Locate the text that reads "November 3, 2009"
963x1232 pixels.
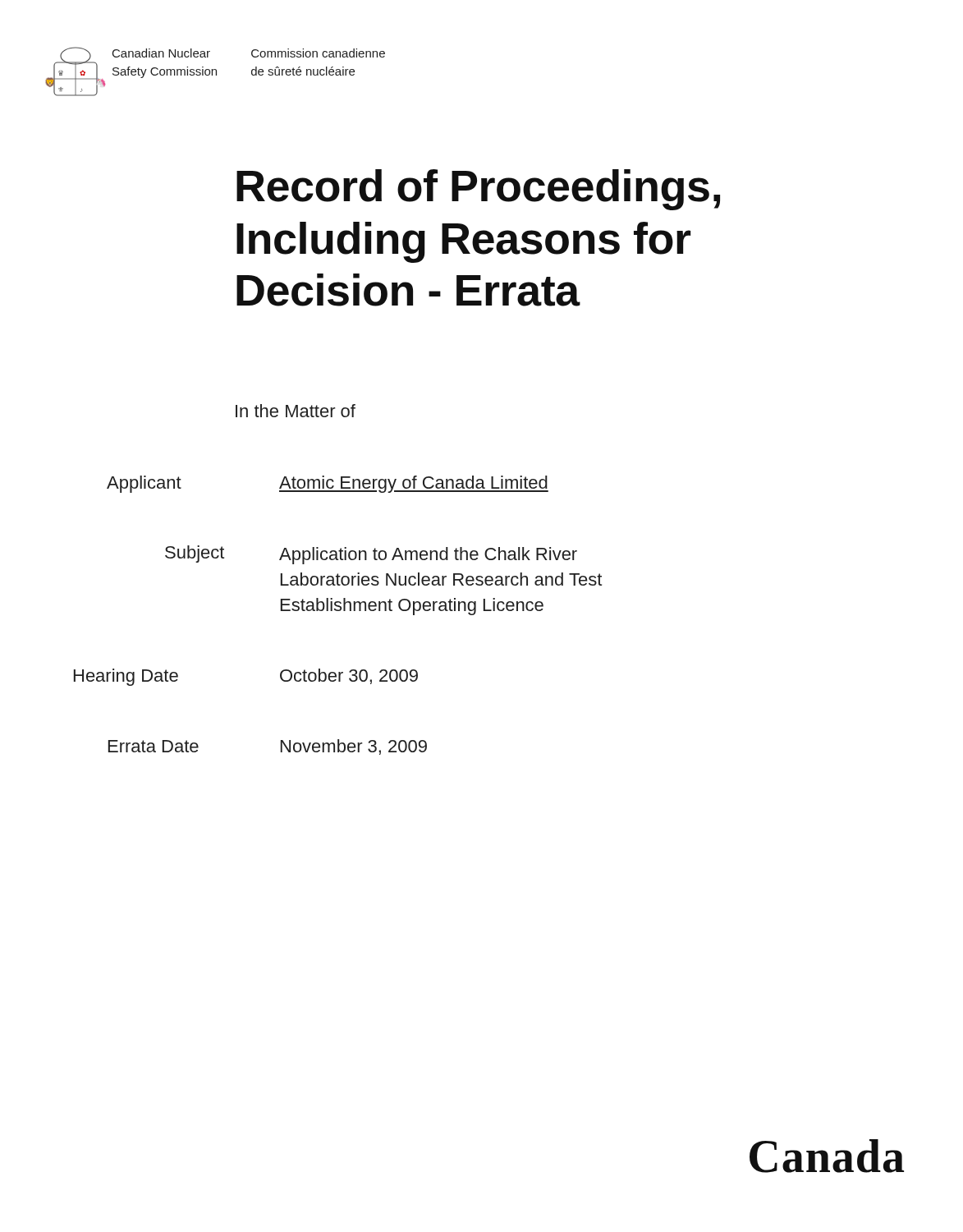[353, 746]
